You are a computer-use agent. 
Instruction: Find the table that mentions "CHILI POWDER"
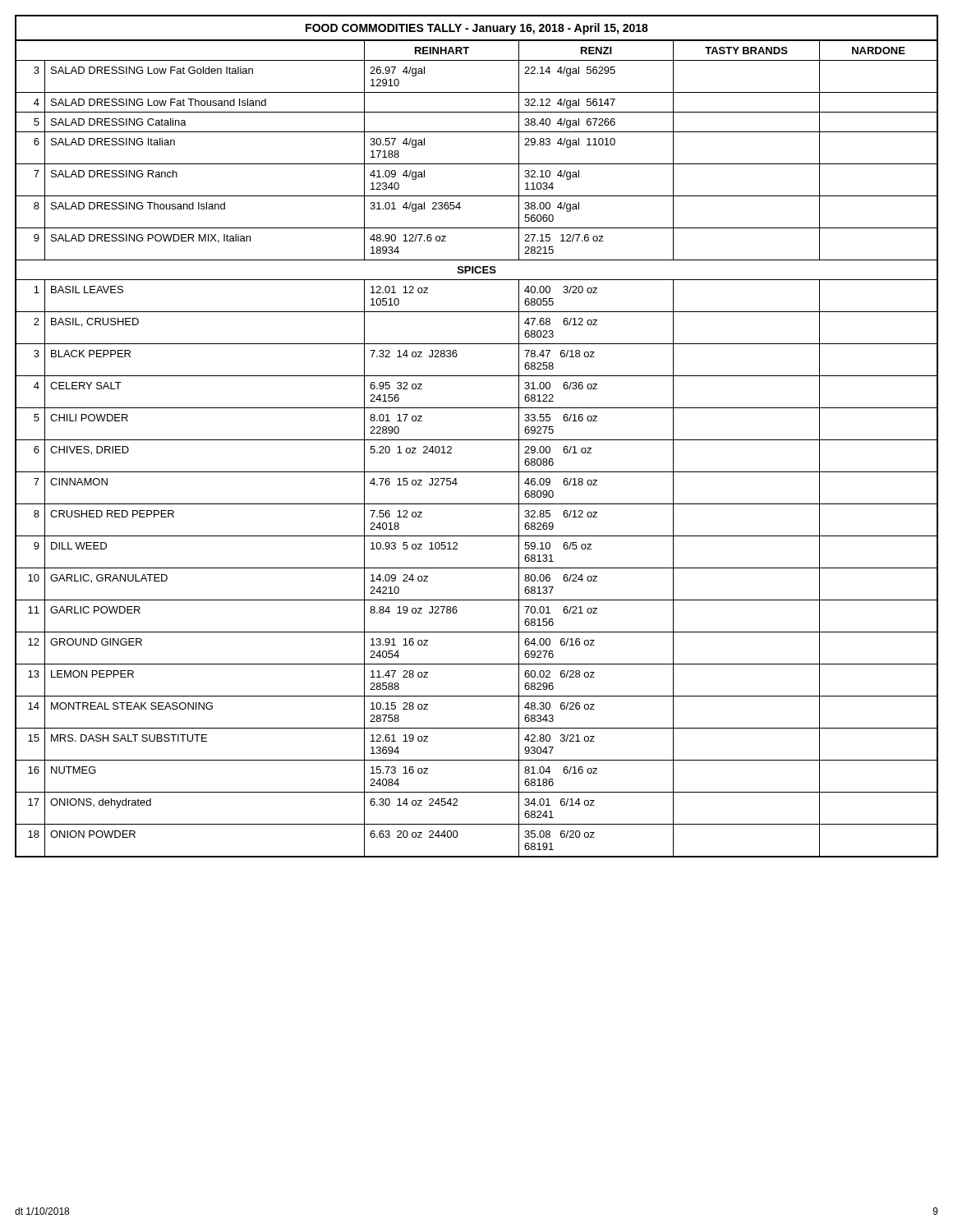tap(476, 436)
